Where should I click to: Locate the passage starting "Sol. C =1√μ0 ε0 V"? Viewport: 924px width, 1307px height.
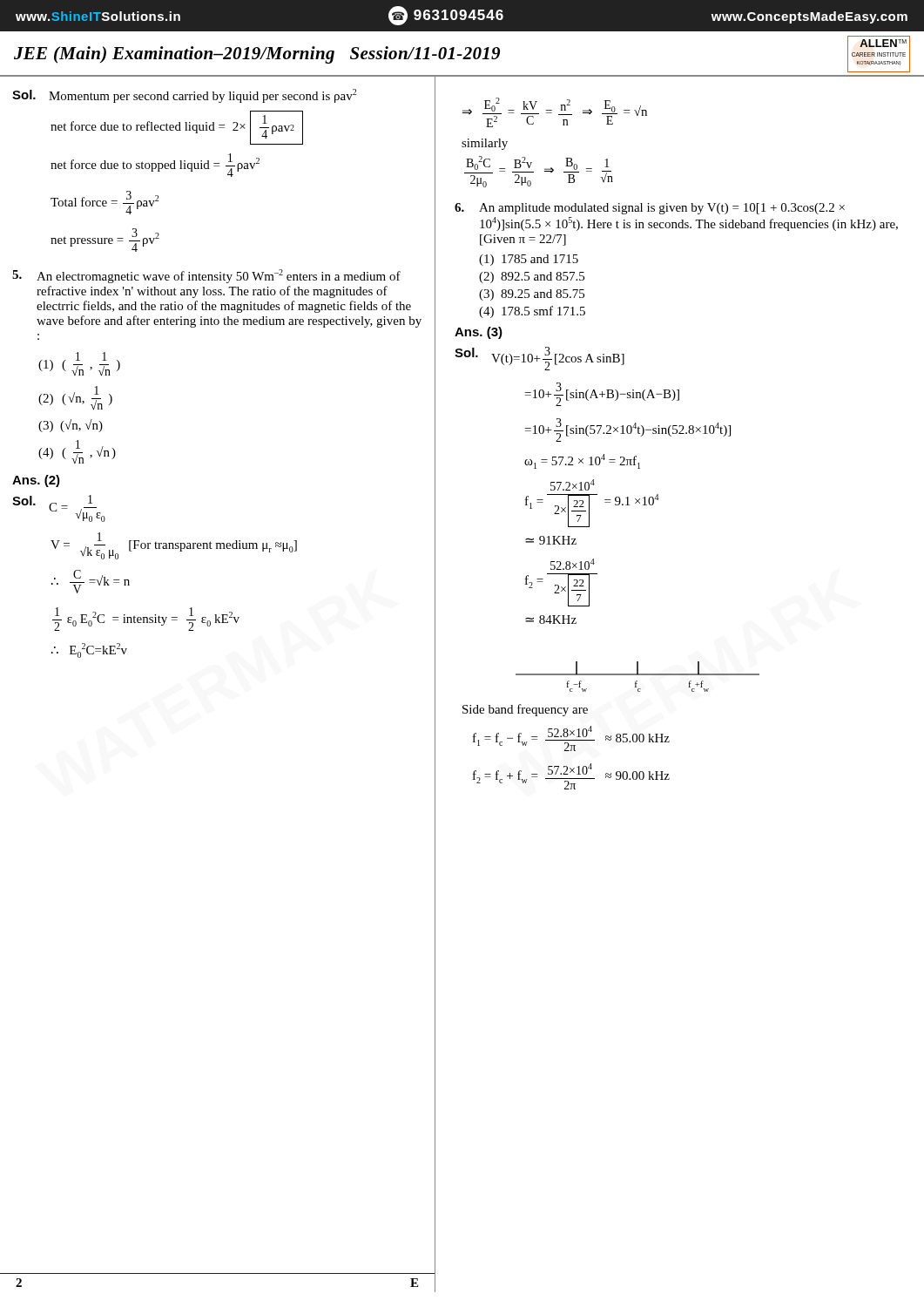(59, 508)
